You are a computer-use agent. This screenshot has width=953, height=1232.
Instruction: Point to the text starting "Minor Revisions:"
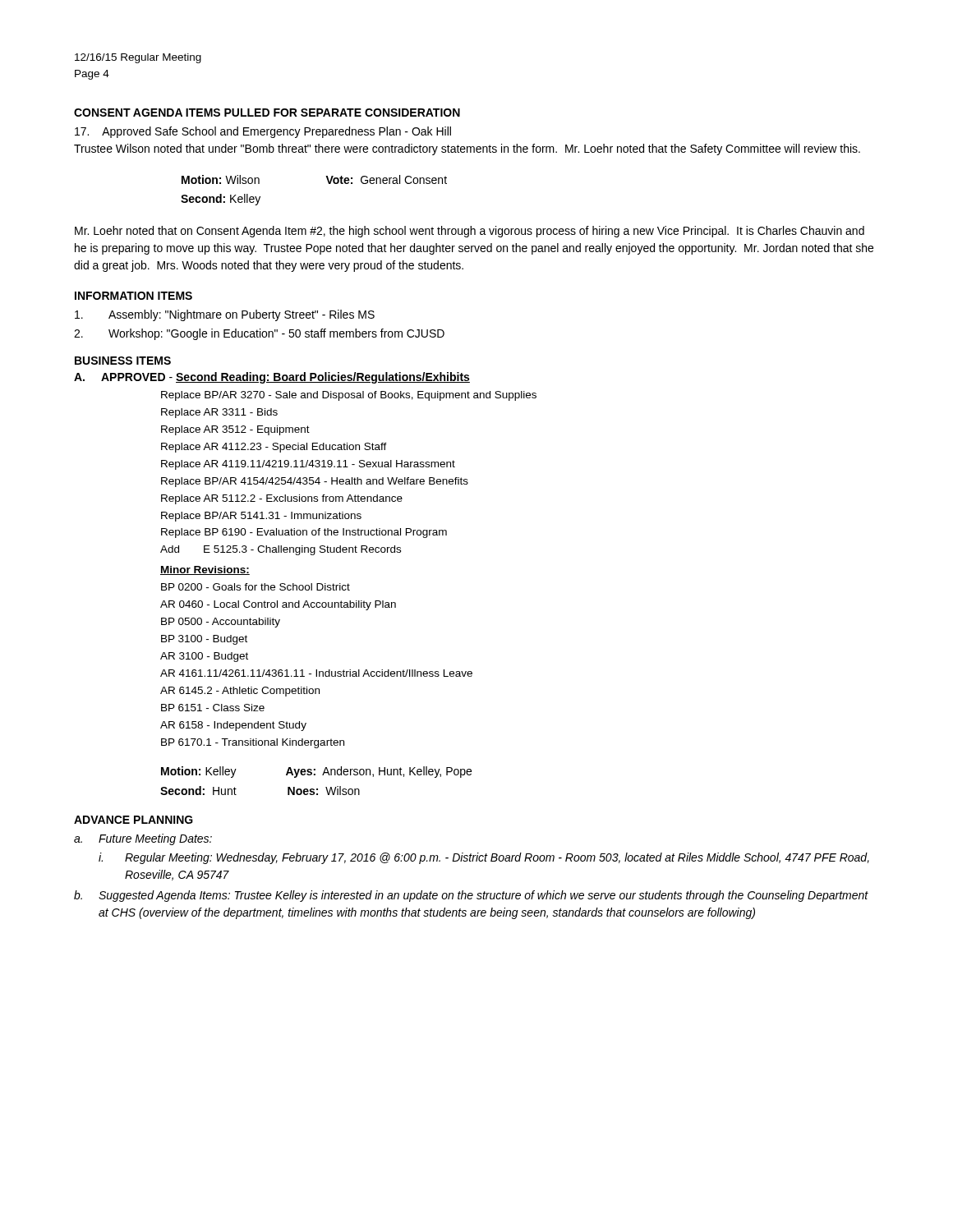click(205, 570)
